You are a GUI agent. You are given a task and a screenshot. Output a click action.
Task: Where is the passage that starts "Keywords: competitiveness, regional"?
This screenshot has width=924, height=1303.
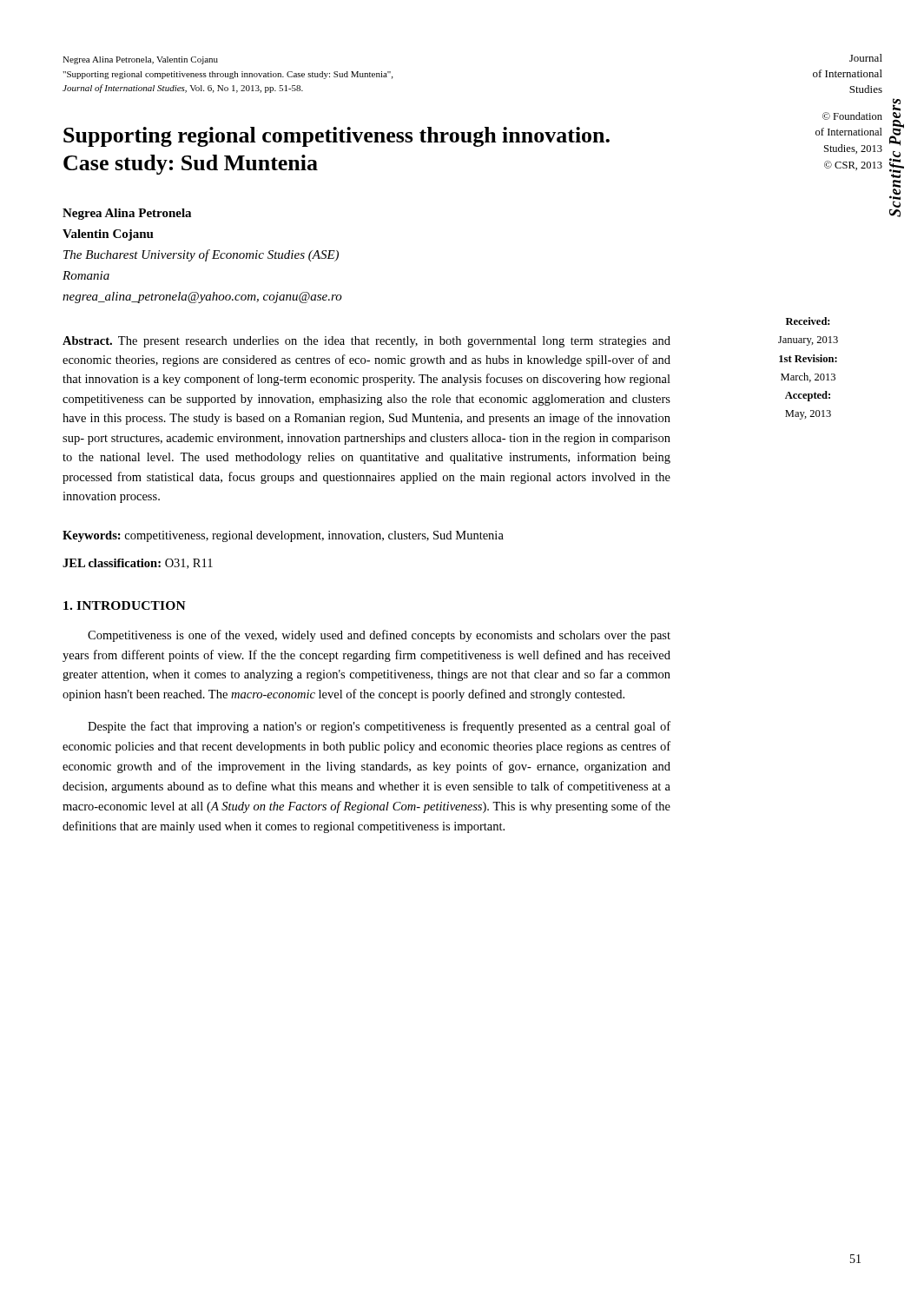(367, 535)
